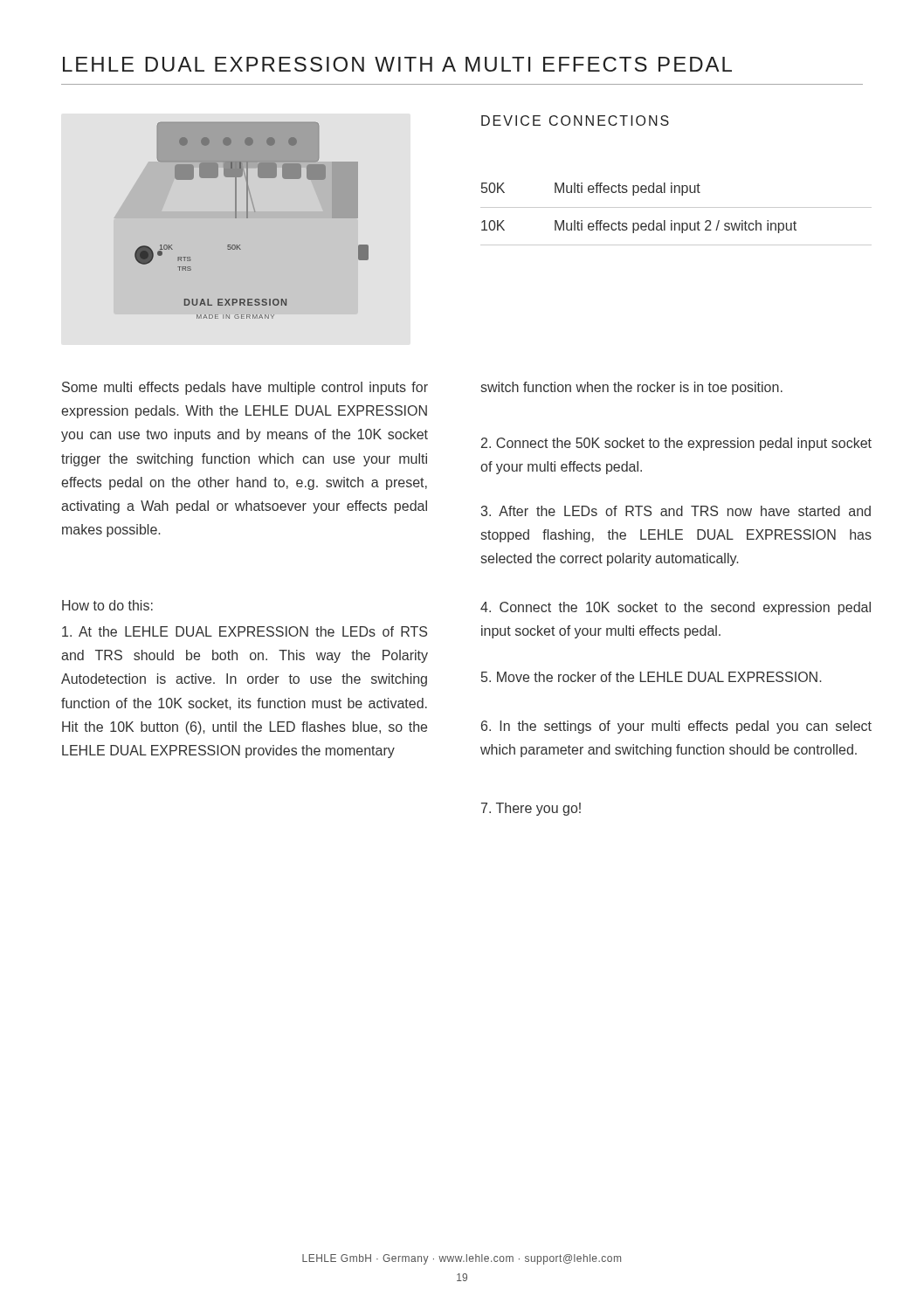Click the passage that begins "In the settings of your multi effects"
Viewport: 924px width, 1310px height.
[676, 738]
